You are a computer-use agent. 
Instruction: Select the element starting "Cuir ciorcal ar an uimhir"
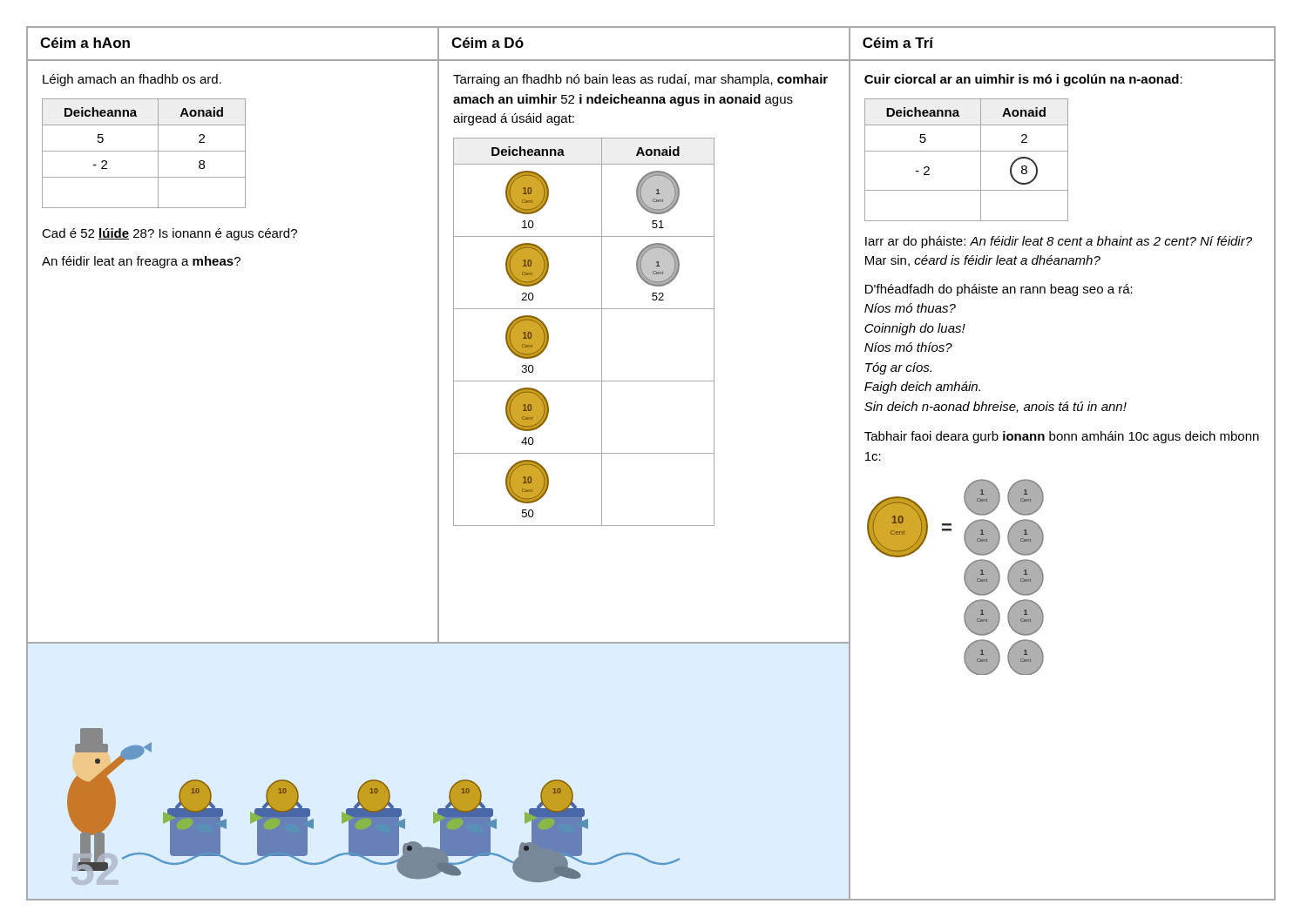1024,79
